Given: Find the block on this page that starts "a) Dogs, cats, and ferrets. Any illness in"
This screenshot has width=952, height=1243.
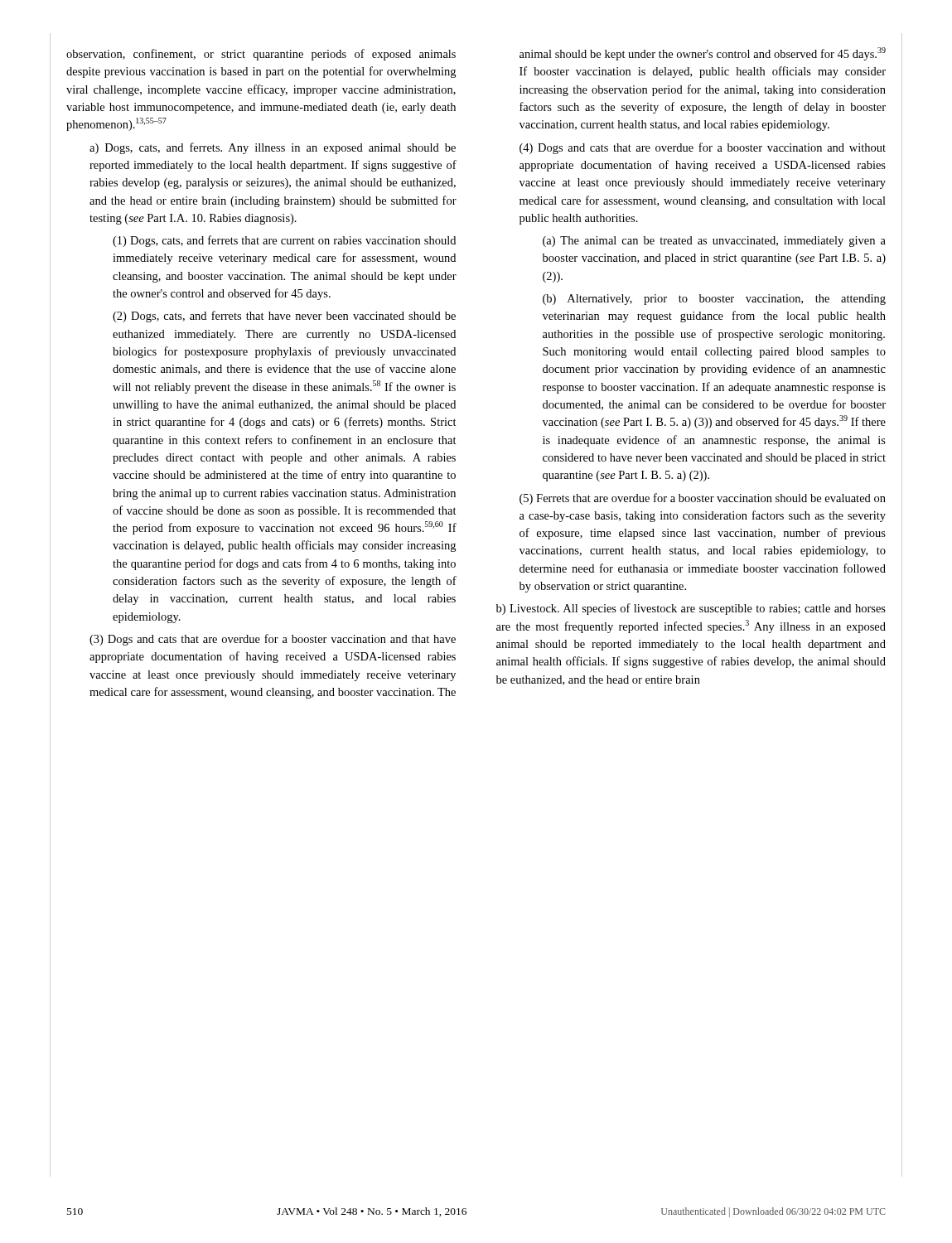Looking at the screenshot, I should (273, 183).
